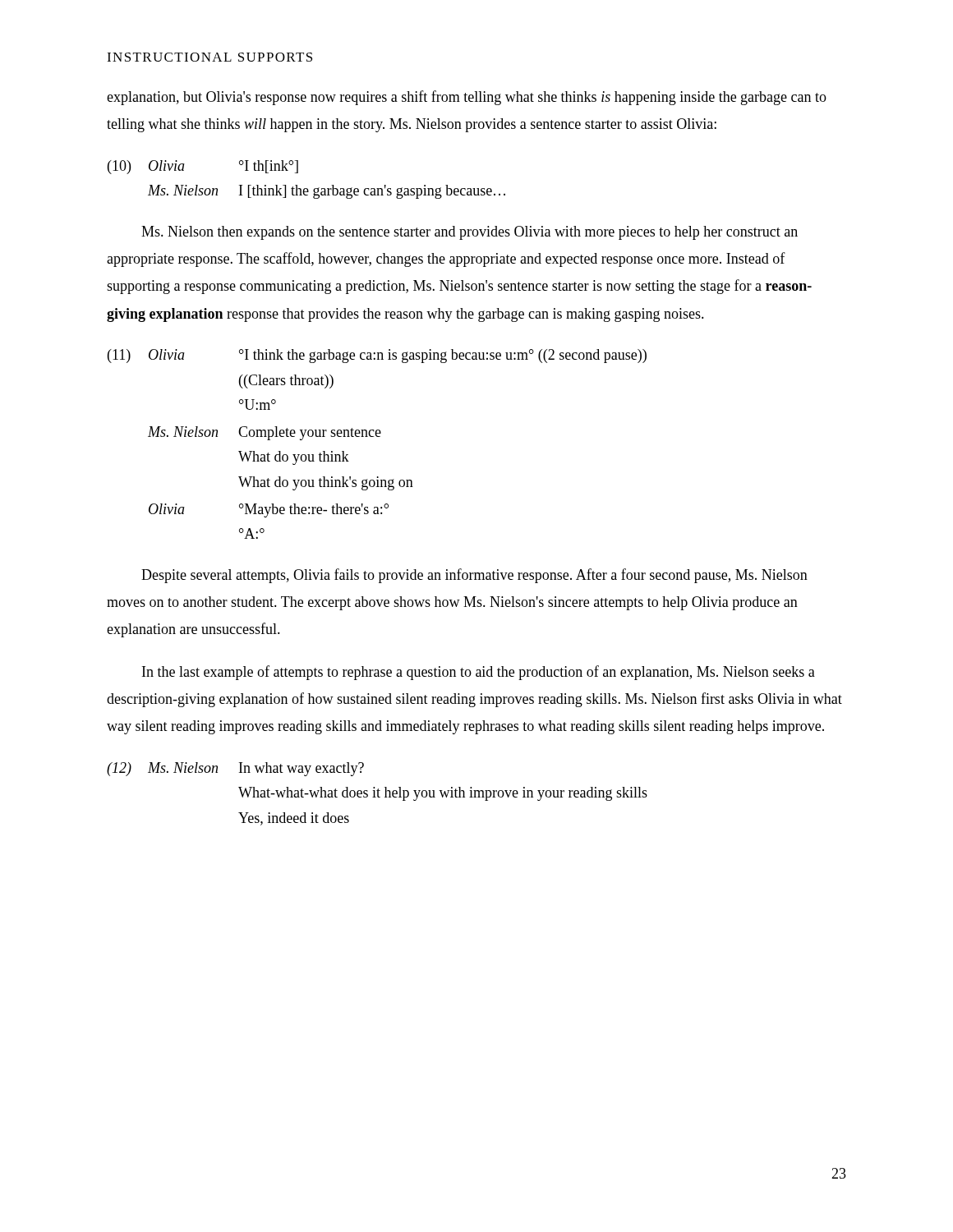Click on the list item with the text "(11) Olivia °I think the garbage ca:n"

coord(377,356)
